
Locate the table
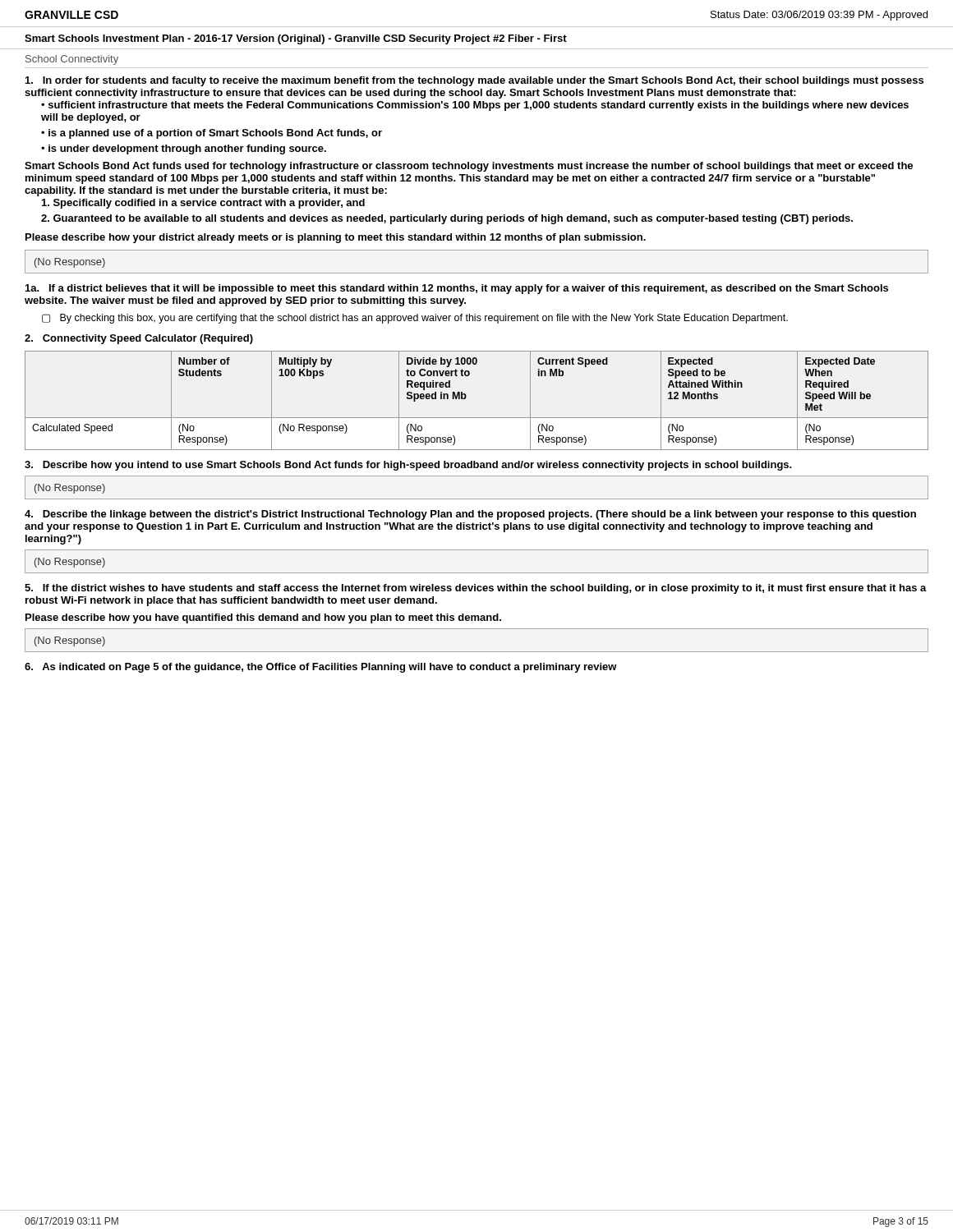476,400
